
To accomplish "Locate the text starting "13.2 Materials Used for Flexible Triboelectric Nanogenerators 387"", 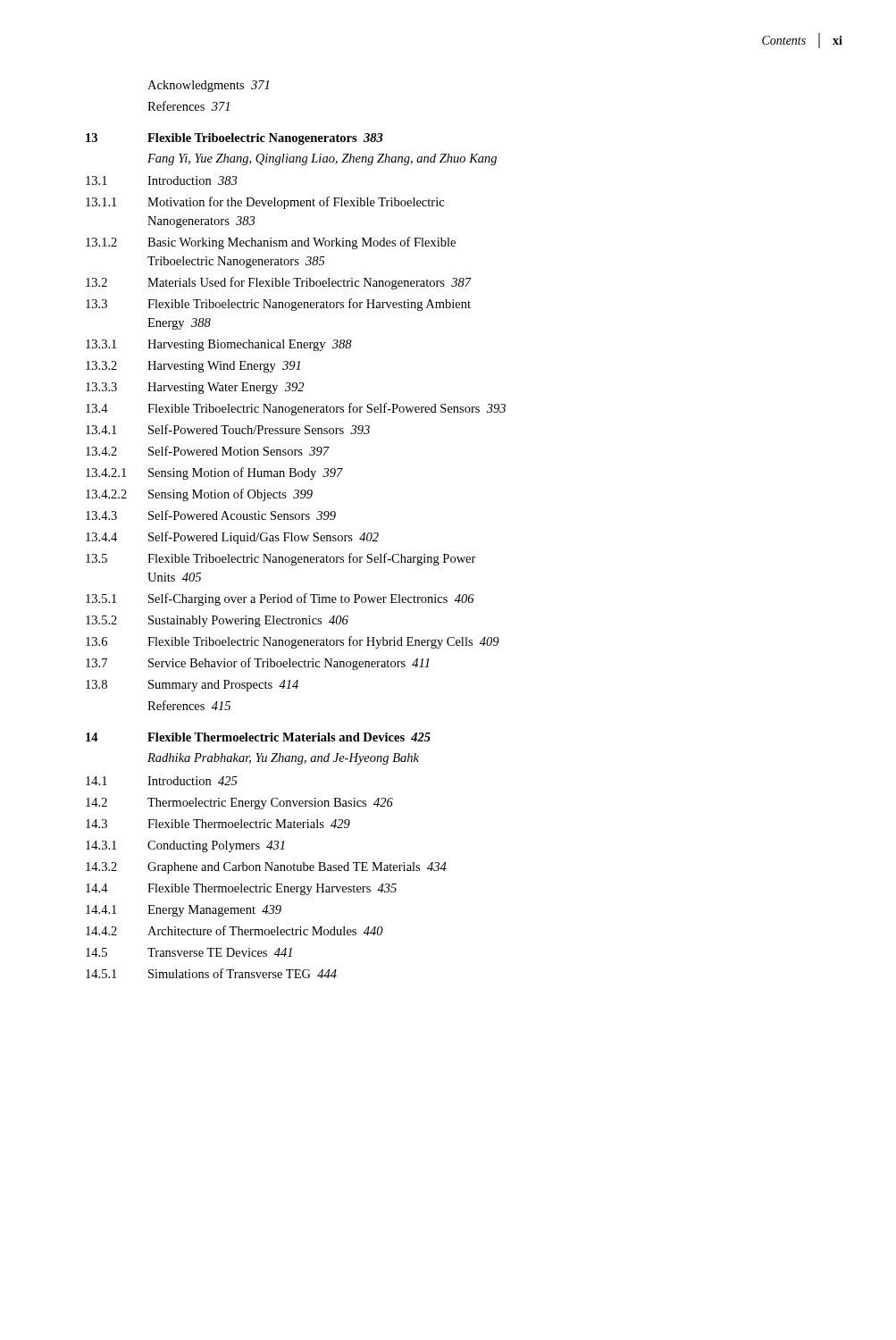I will [464, 283].
